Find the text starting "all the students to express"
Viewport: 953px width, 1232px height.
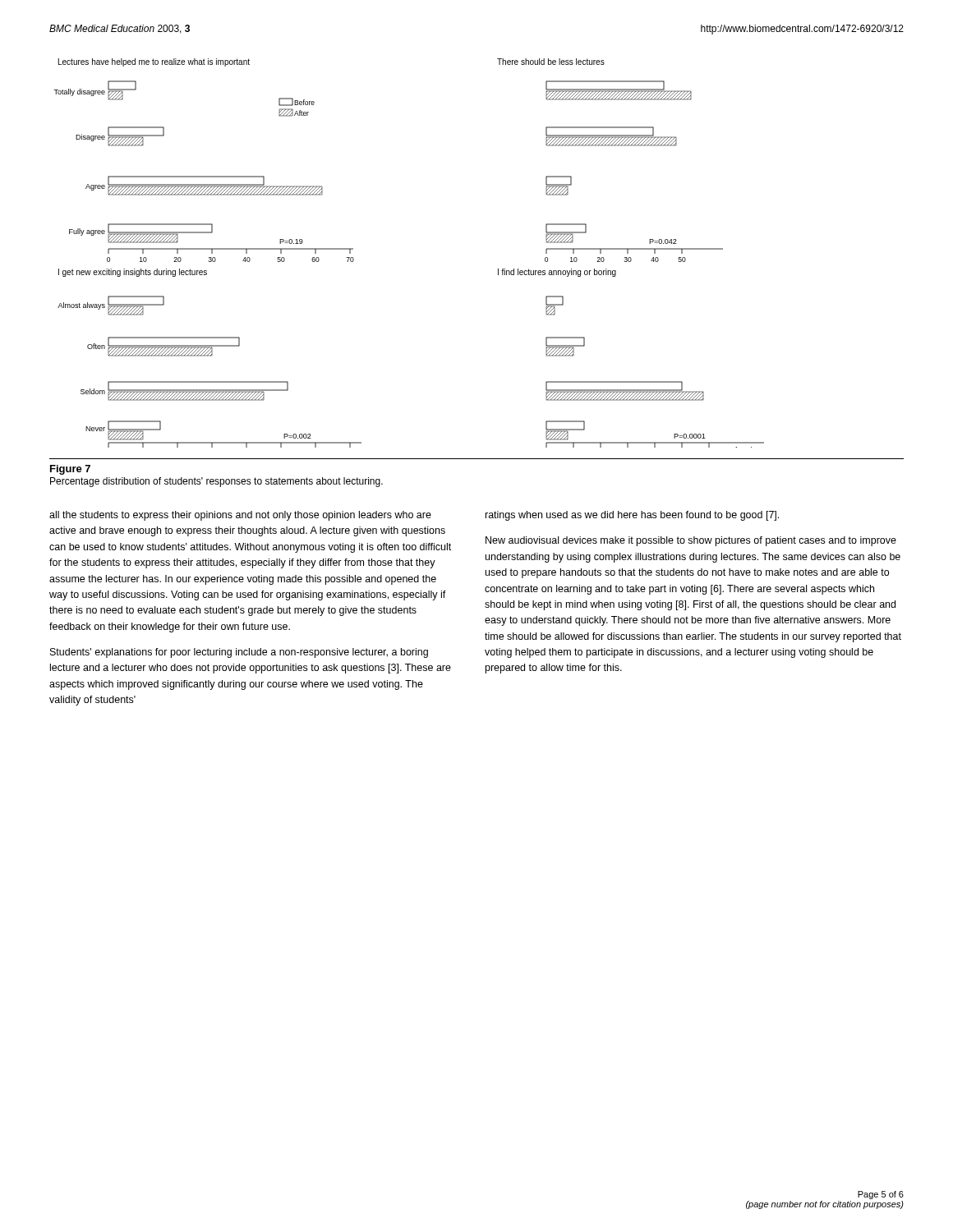pos(251,608)
